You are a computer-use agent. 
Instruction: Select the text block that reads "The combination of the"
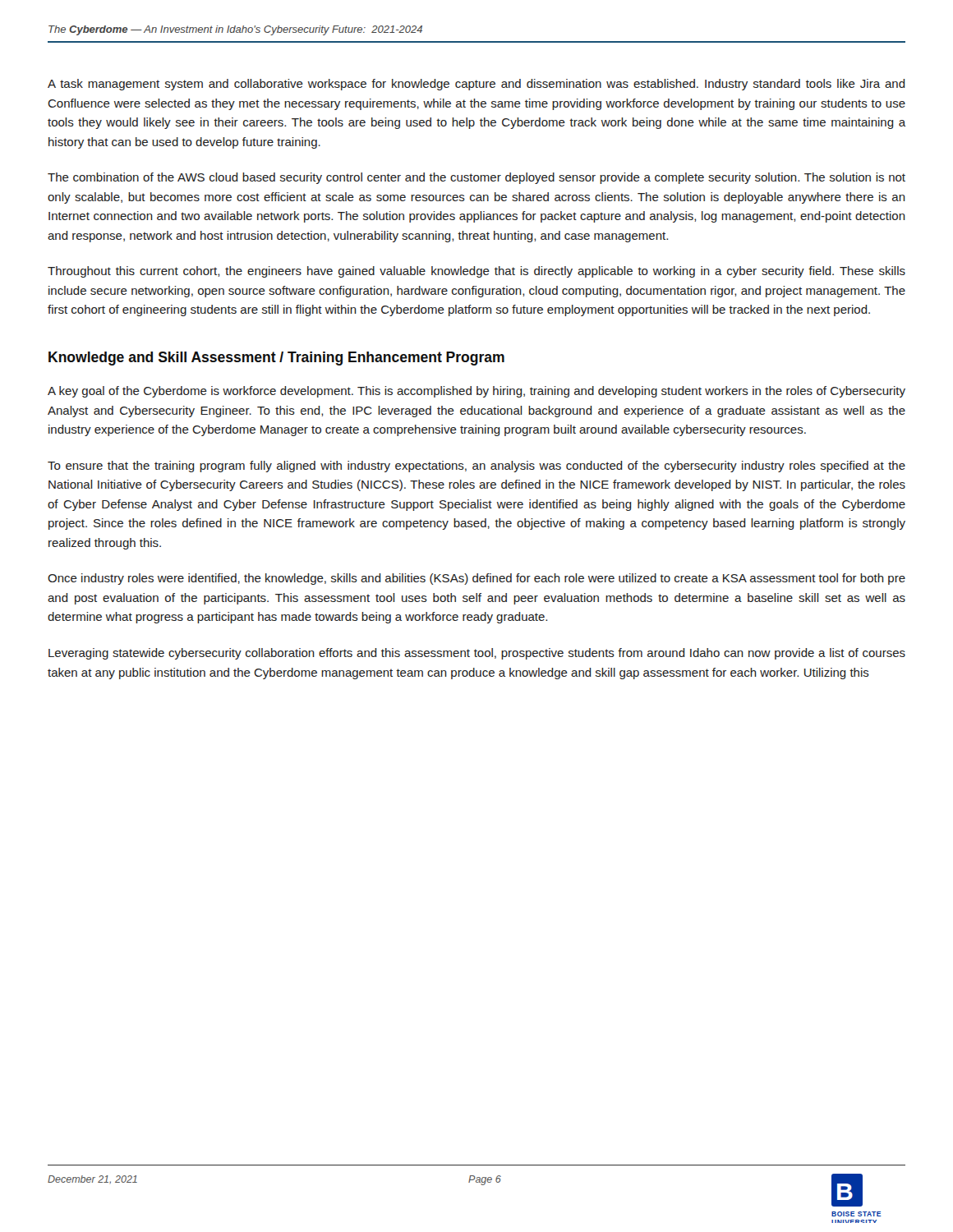(476, 206)
